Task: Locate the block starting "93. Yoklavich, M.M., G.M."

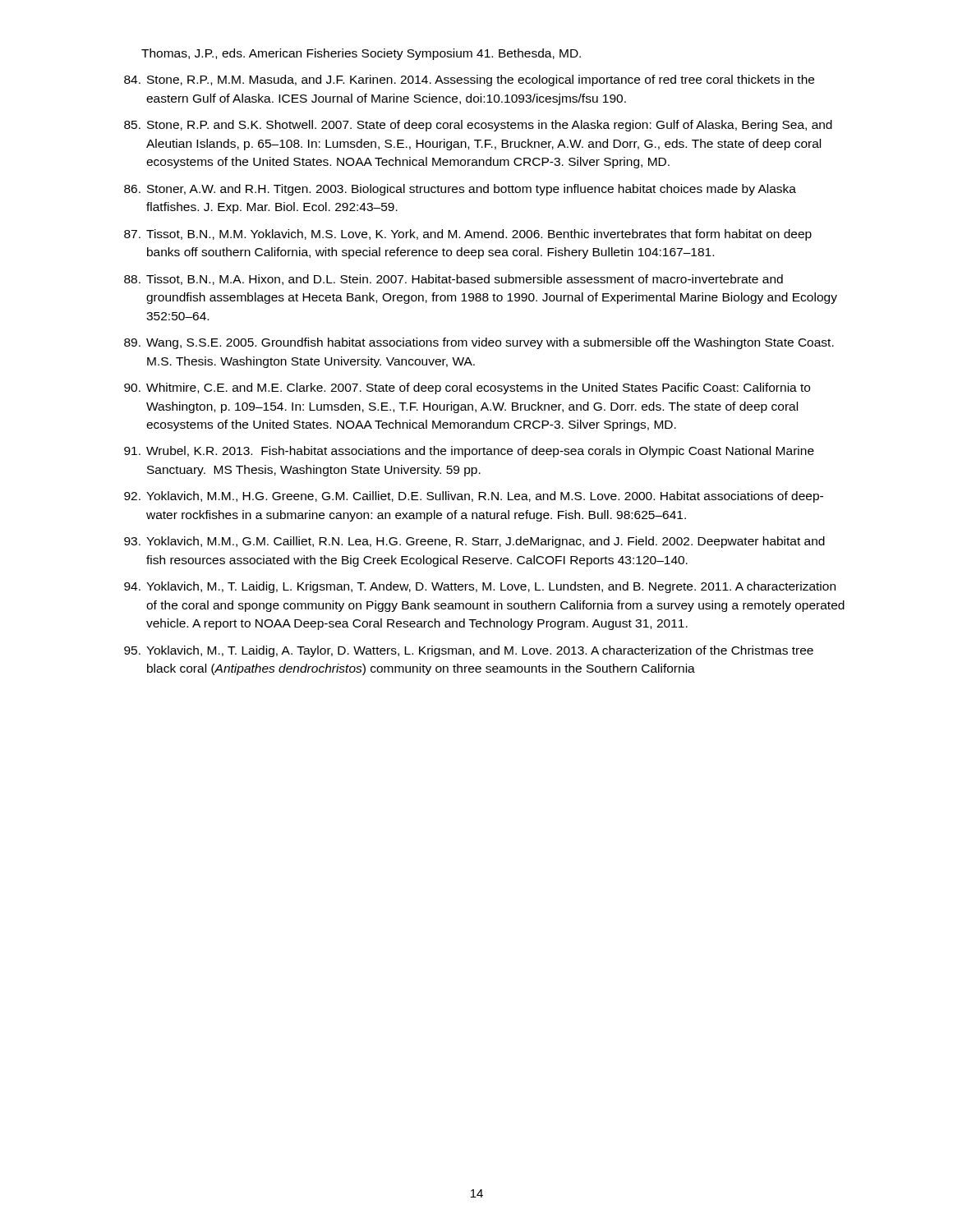Action: [476, 551]
